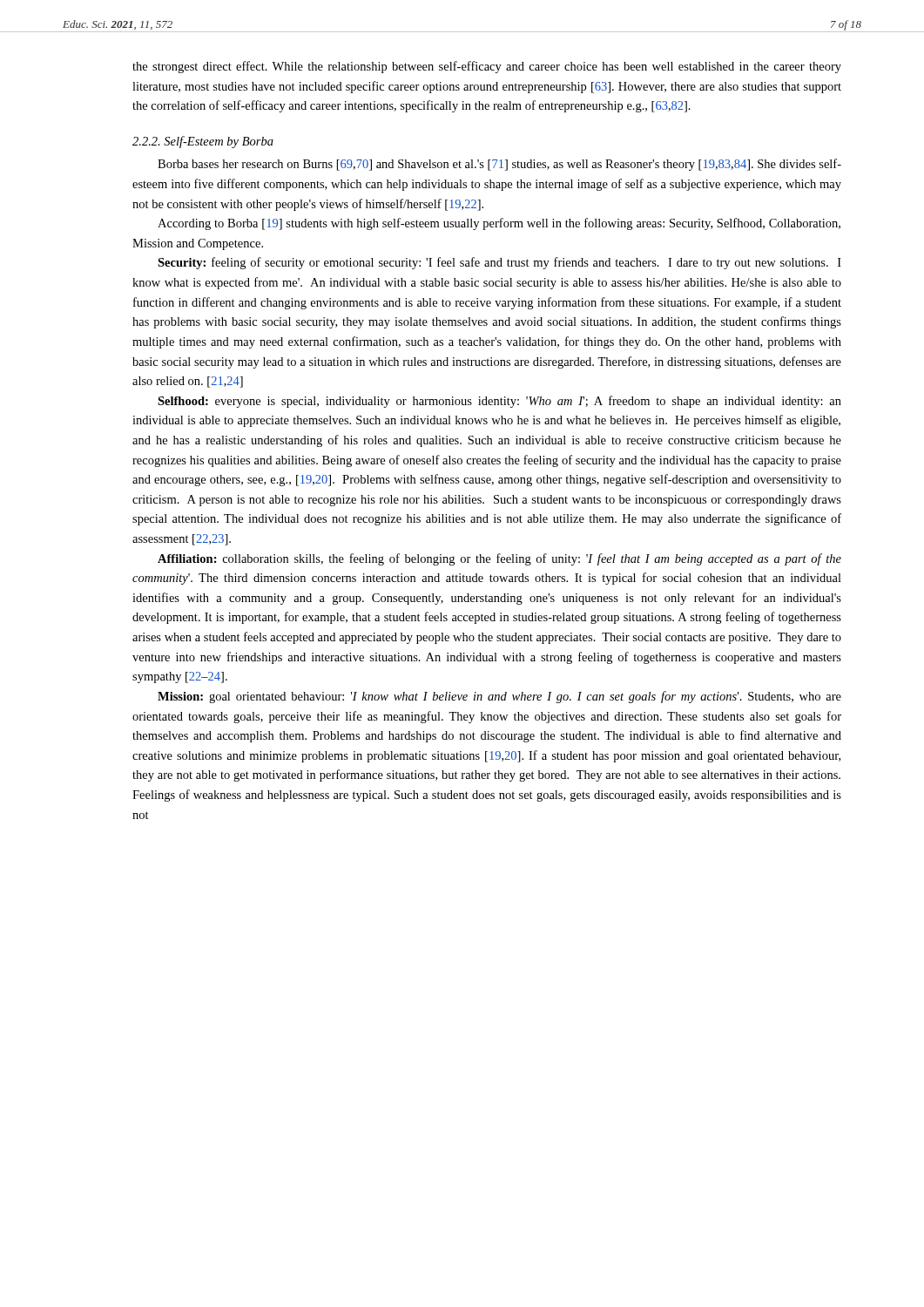Where does it say "2.2.2. Self-Esteem by Borba"?

(x=203, y=141)
